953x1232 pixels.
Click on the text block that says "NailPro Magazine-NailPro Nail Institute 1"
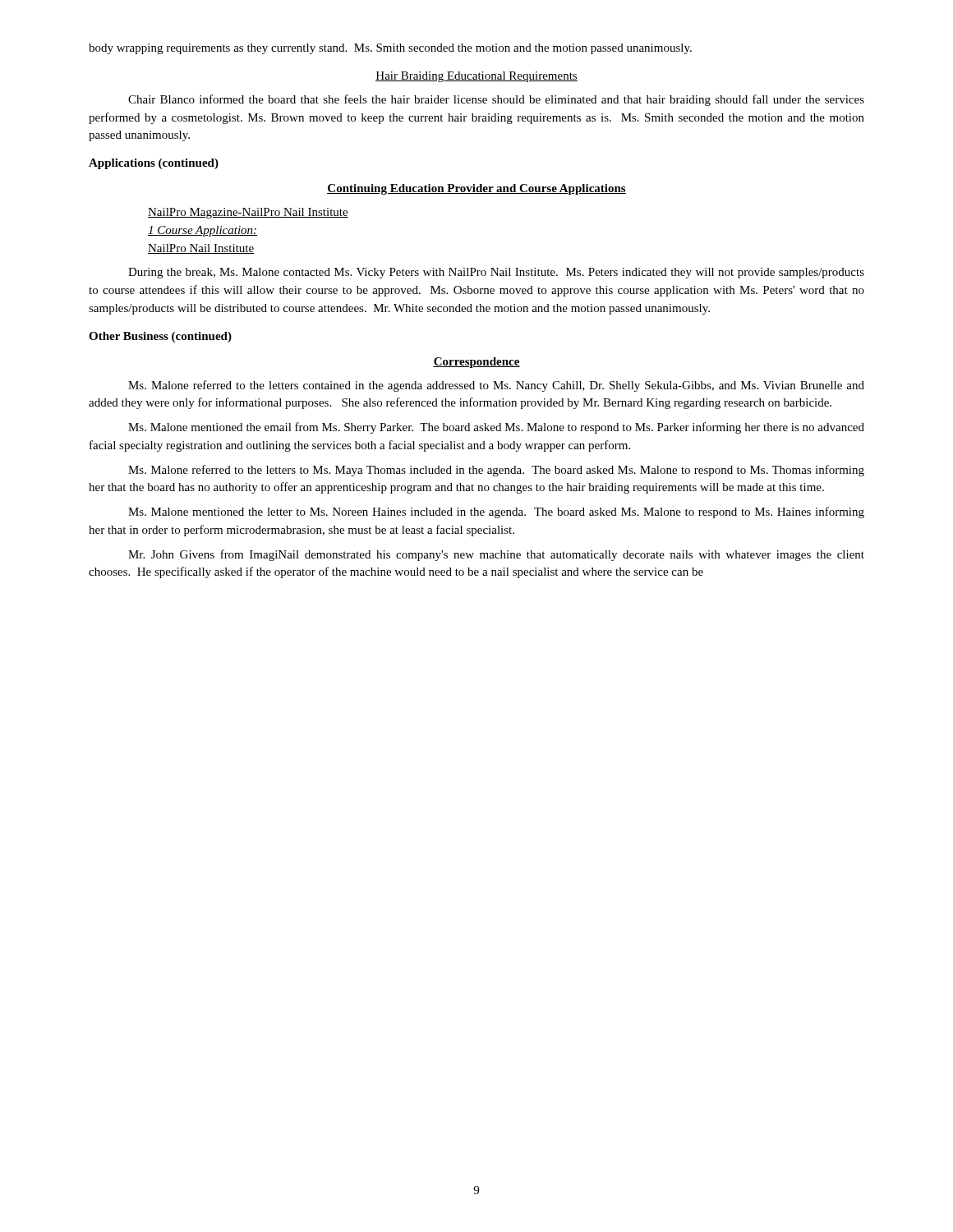[x=248, y=213]
